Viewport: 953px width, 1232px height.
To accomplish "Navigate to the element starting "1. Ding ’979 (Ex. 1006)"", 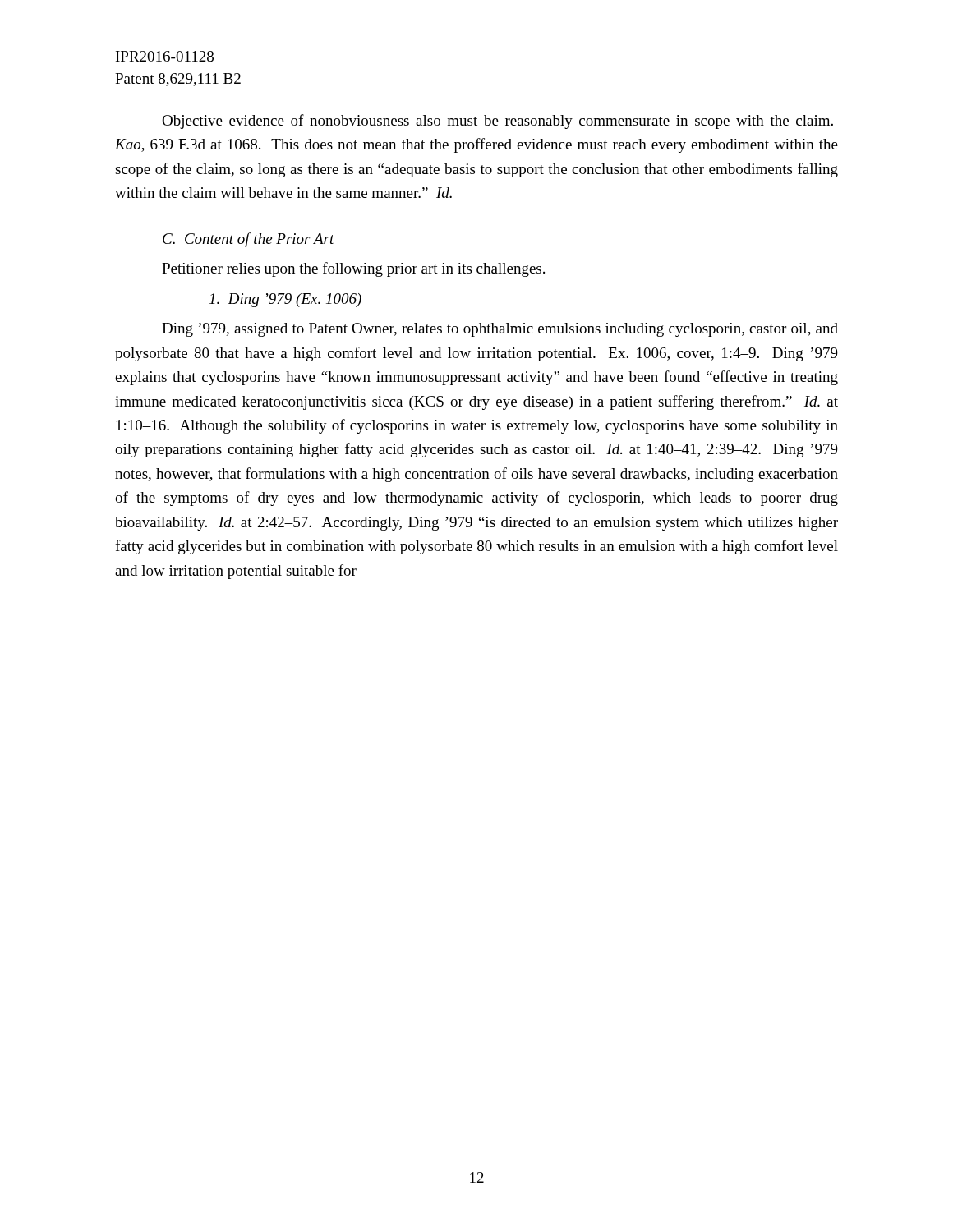I will point(285,299).
